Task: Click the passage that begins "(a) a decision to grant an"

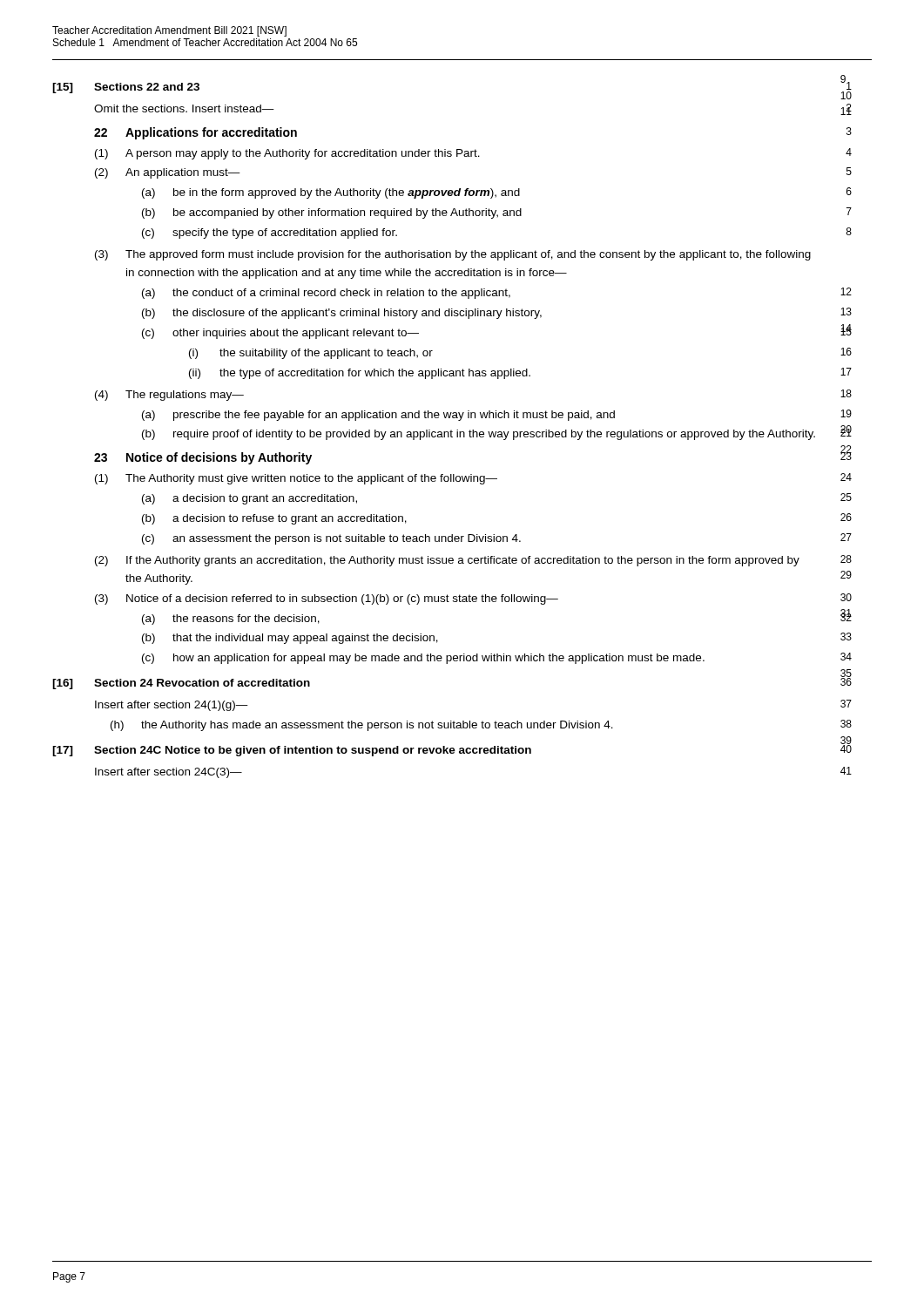Action: (x=250, y=499)
